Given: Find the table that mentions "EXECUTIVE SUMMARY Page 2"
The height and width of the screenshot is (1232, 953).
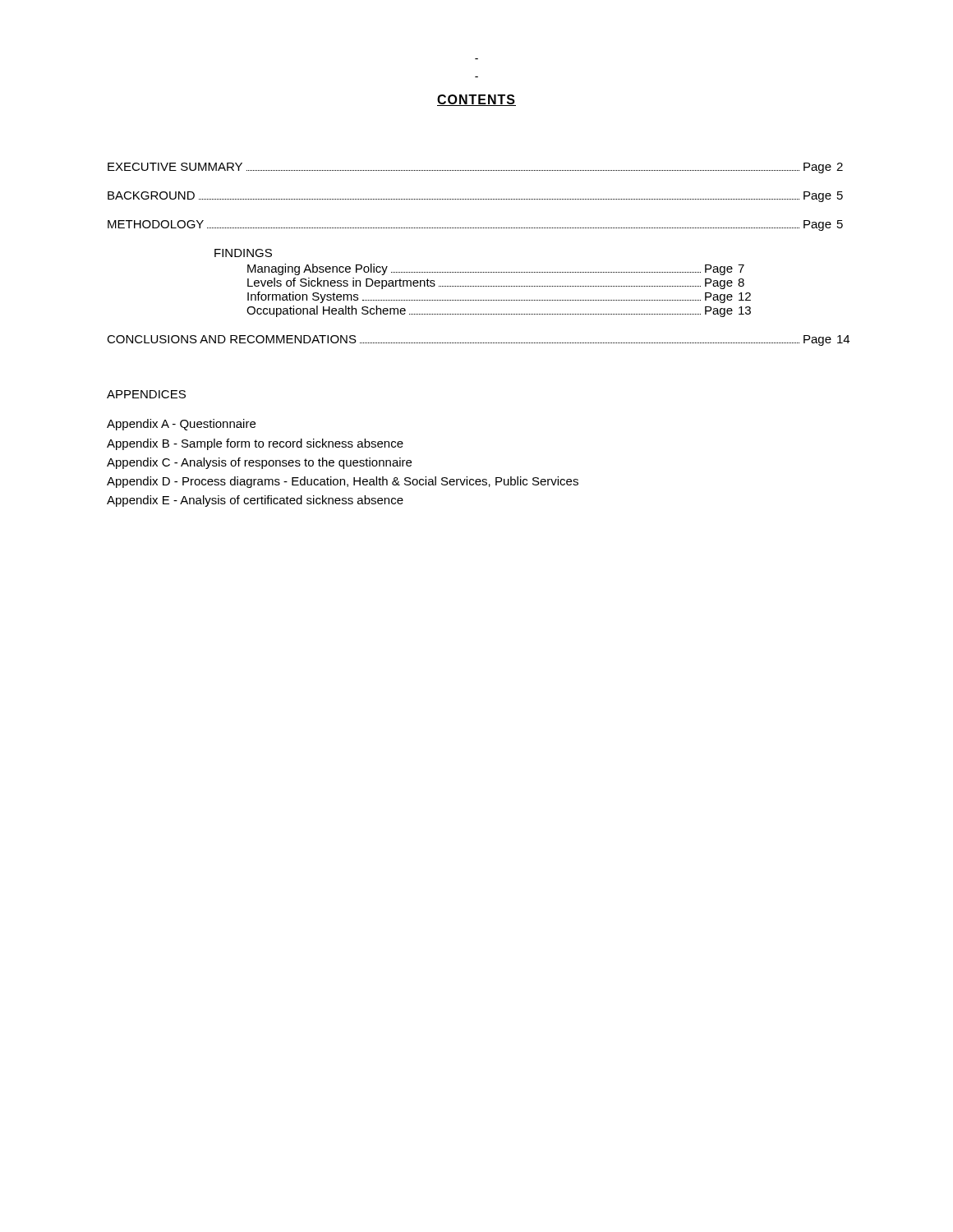Looking at the screenshot, I should point(481,253).
